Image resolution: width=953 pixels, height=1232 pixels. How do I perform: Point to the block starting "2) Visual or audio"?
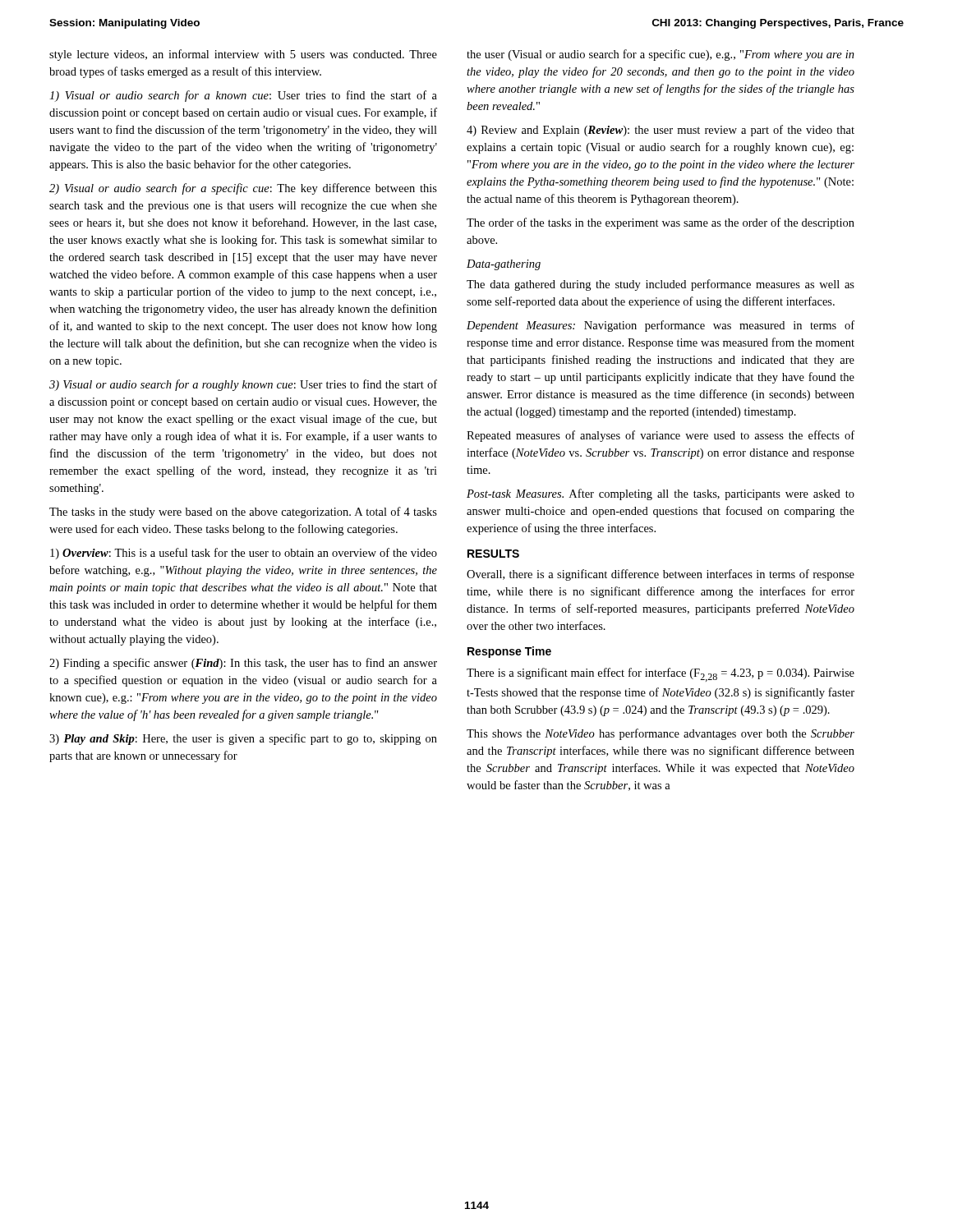click(243, 275)
